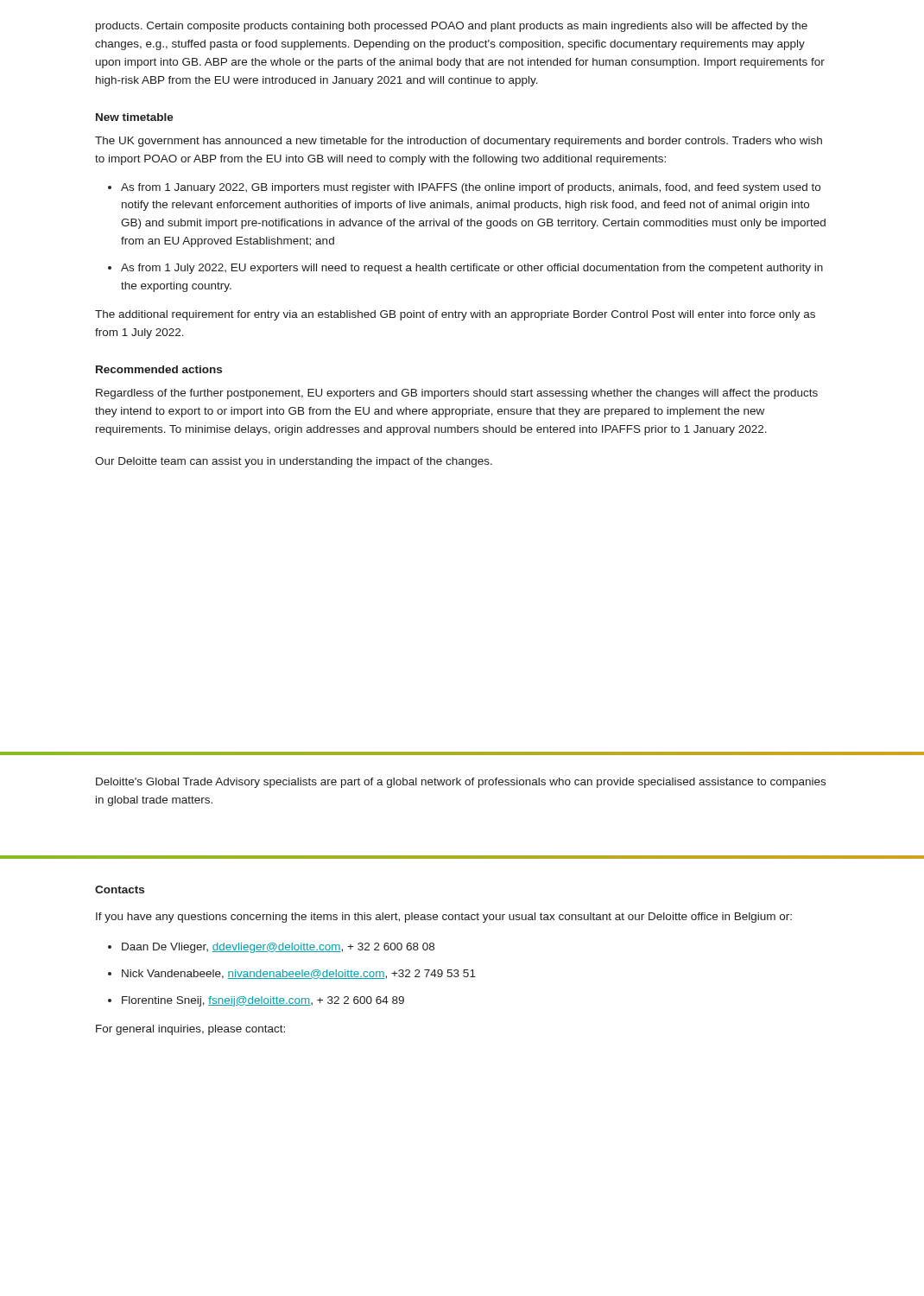
Task: Click on the list item that reads "Daan De Vlieger, ddevlieger@deloitte.com, + 32"
Action: [x=278, y=946]
